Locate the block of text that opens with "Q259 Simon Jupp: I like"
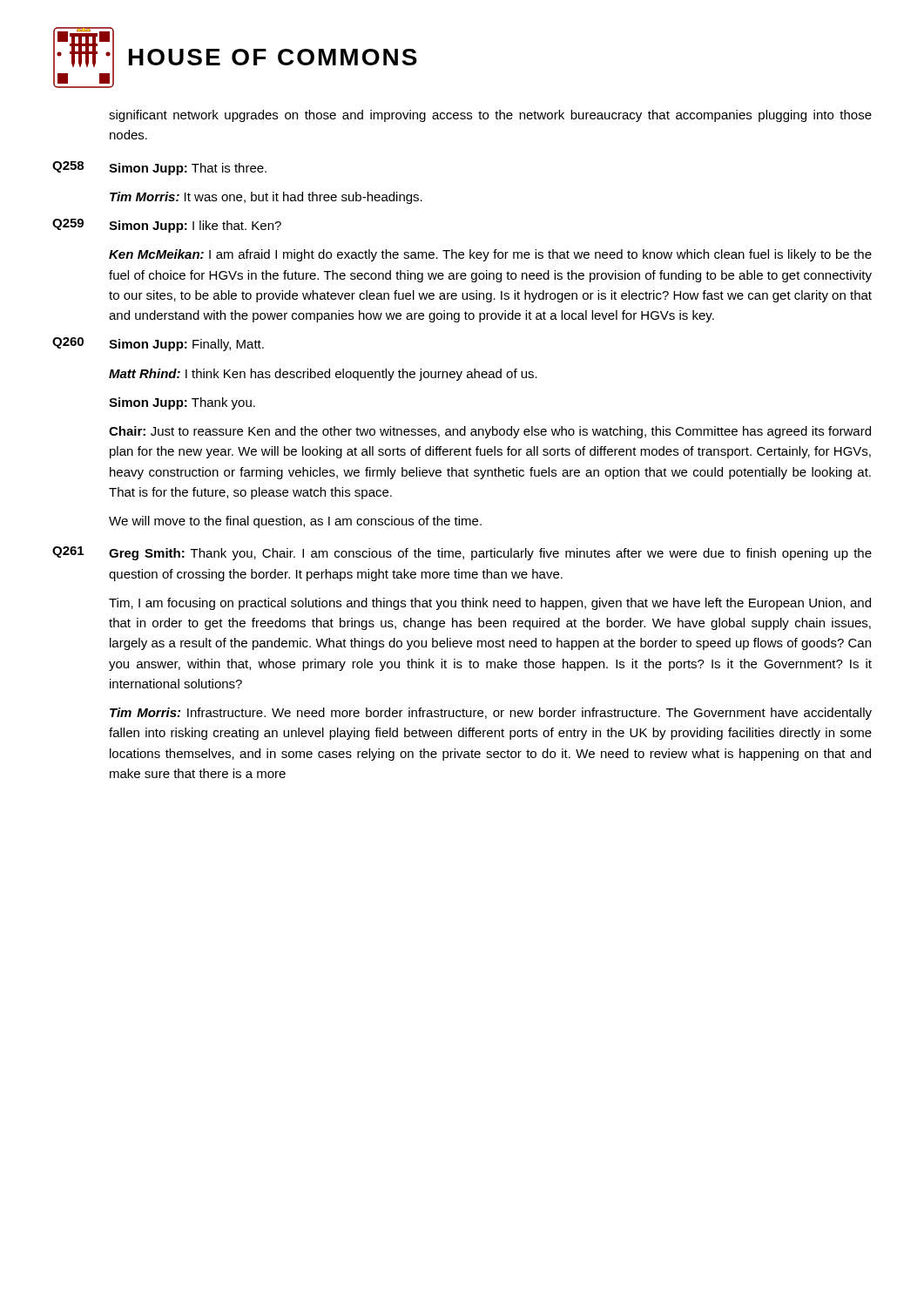 click(167, 226)
